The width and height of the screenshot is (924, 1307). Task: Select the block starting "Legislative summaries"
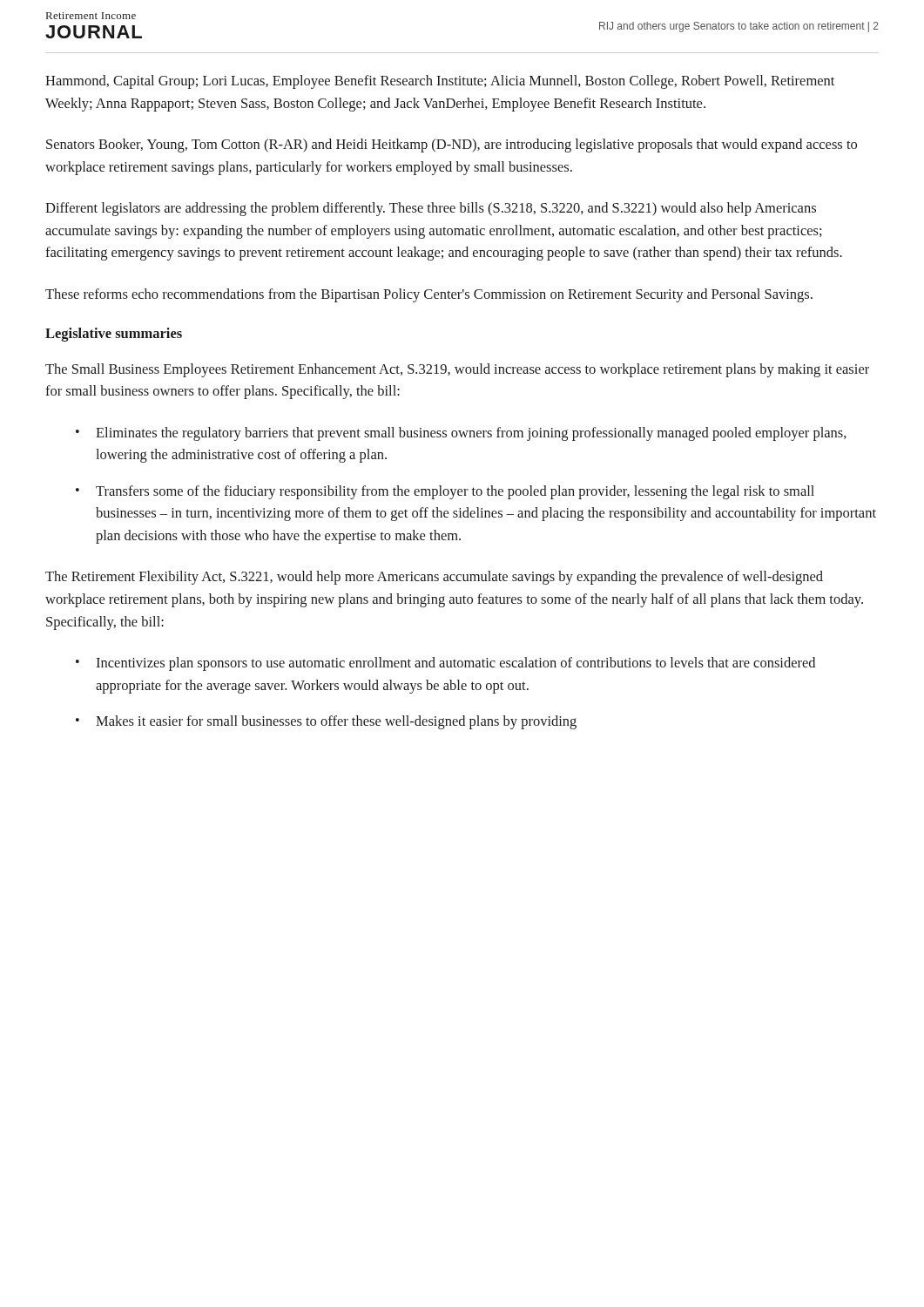click(114, 333)
